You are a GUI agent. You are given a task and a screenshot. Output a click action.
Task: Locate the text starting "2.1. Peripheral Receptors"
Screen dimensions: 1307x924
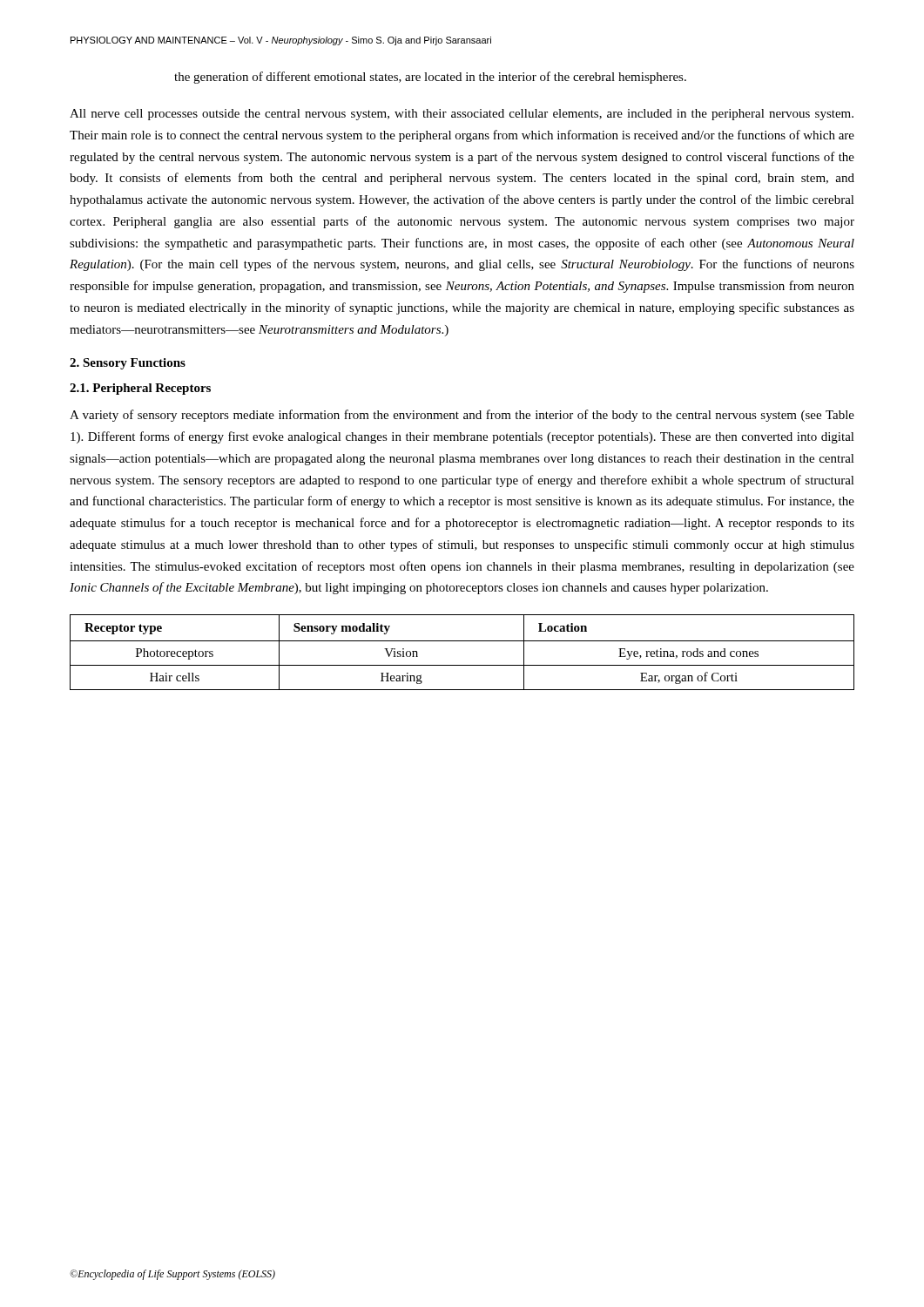[140, 388]
